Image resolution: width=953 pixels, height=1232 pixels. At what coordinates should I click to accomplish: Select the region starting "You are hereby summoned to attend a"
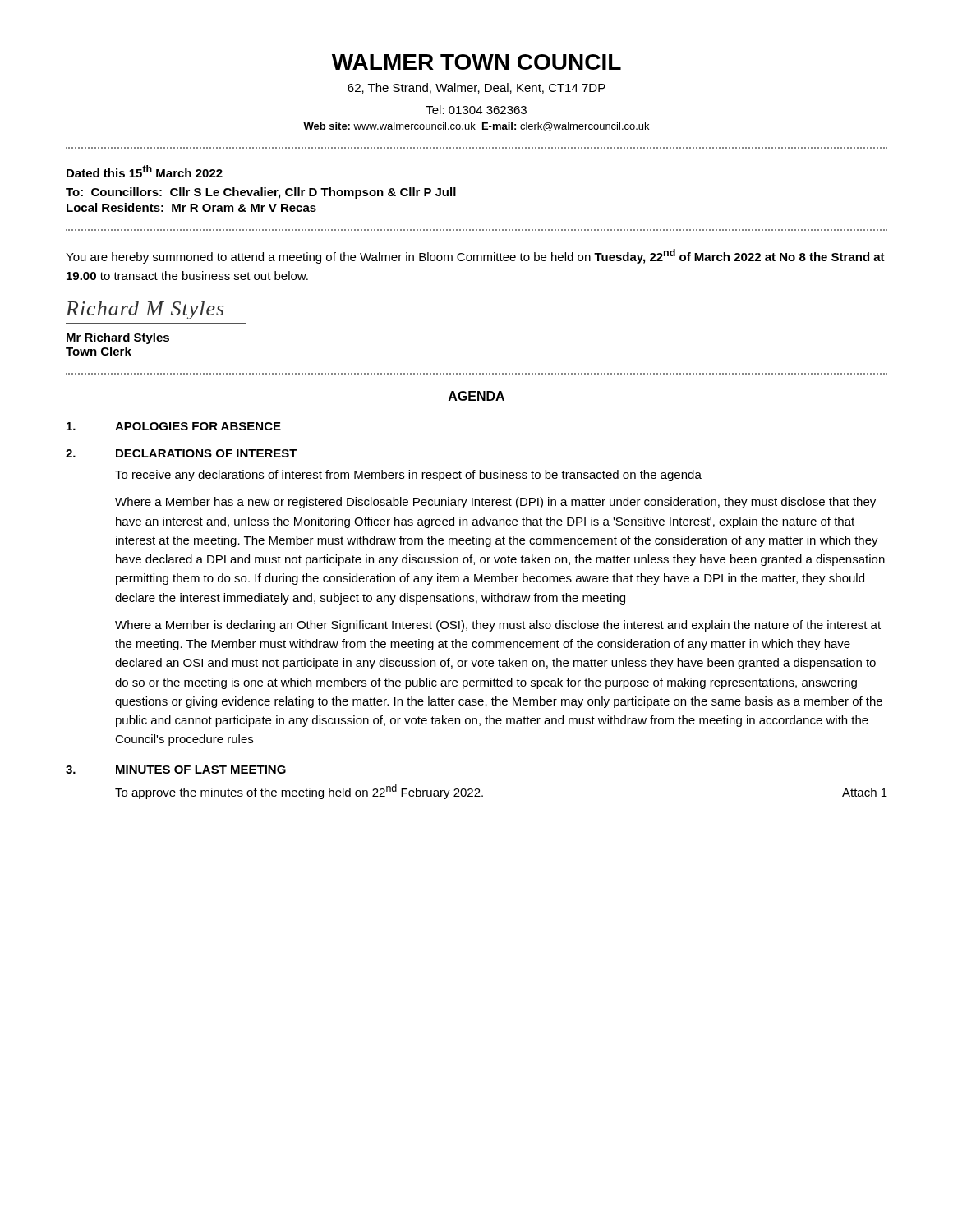(x=475, y=265)
